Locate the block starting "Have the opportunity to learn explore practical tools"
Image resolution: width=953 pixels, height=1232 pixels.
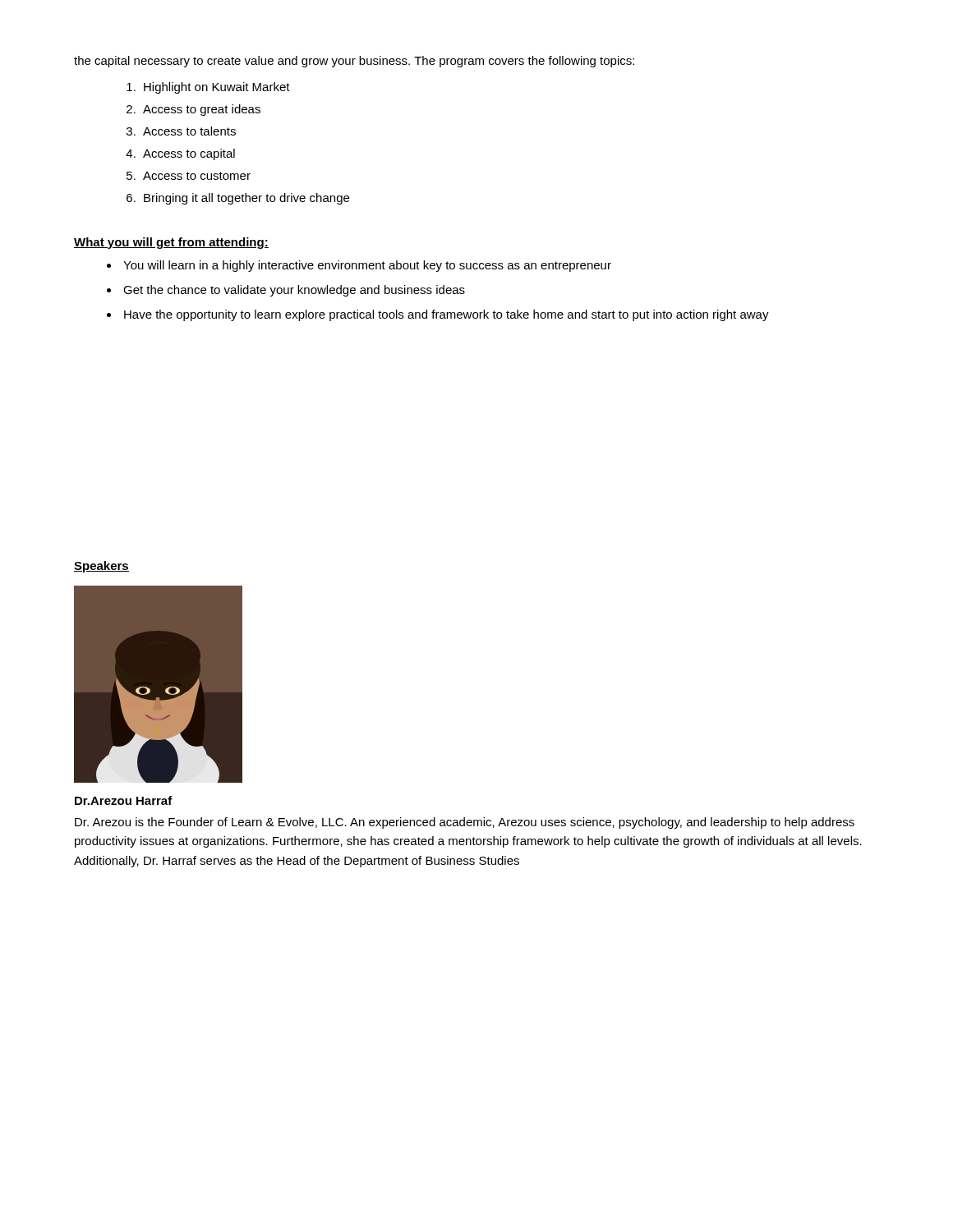(446, 314)
